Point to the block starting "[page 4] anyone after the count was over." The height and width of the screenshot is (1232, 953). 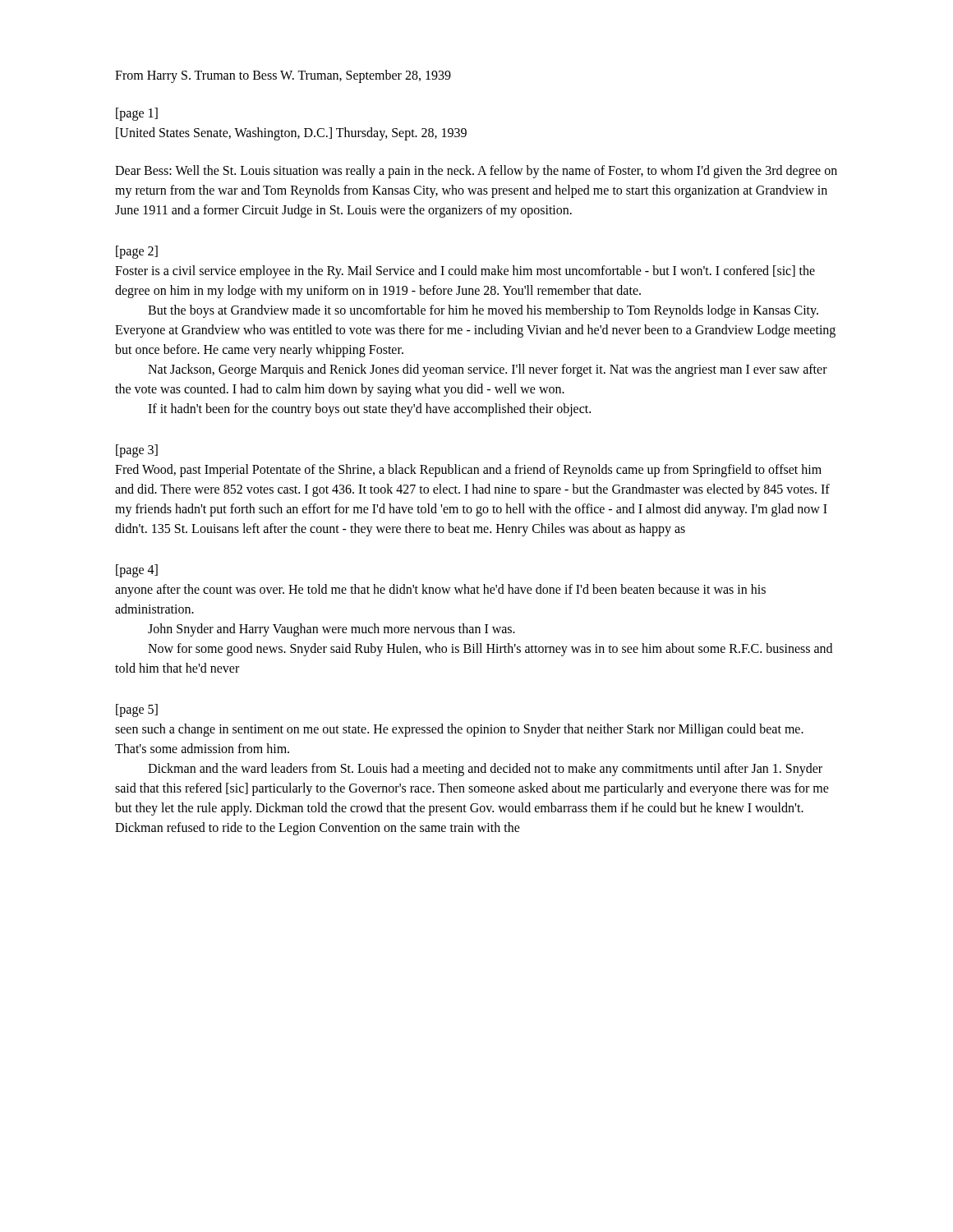tap(476, 619)
